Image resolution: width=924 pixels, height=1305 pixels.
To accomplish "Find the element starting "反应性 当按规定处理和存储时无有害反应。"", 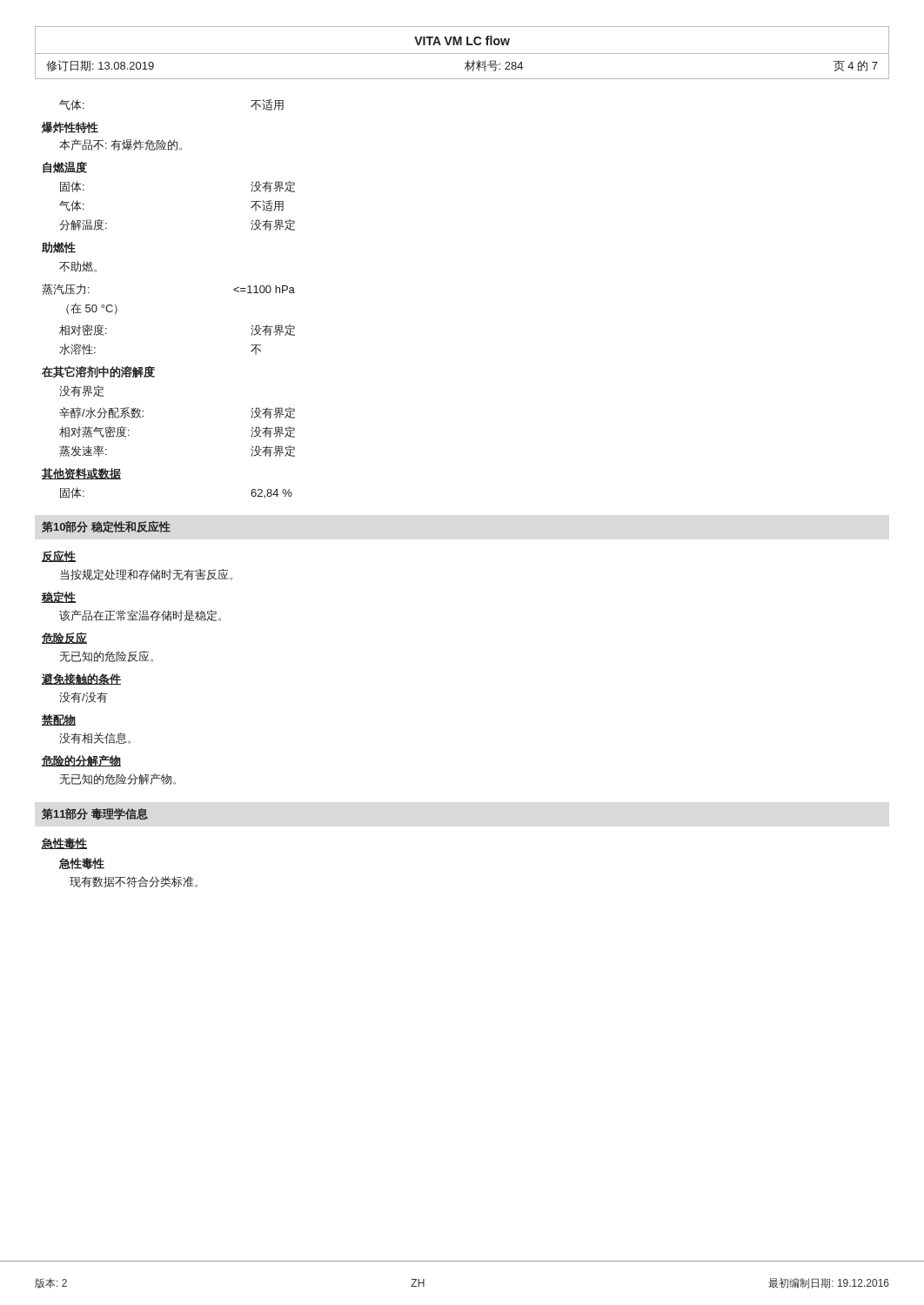I will pos(59,556).
